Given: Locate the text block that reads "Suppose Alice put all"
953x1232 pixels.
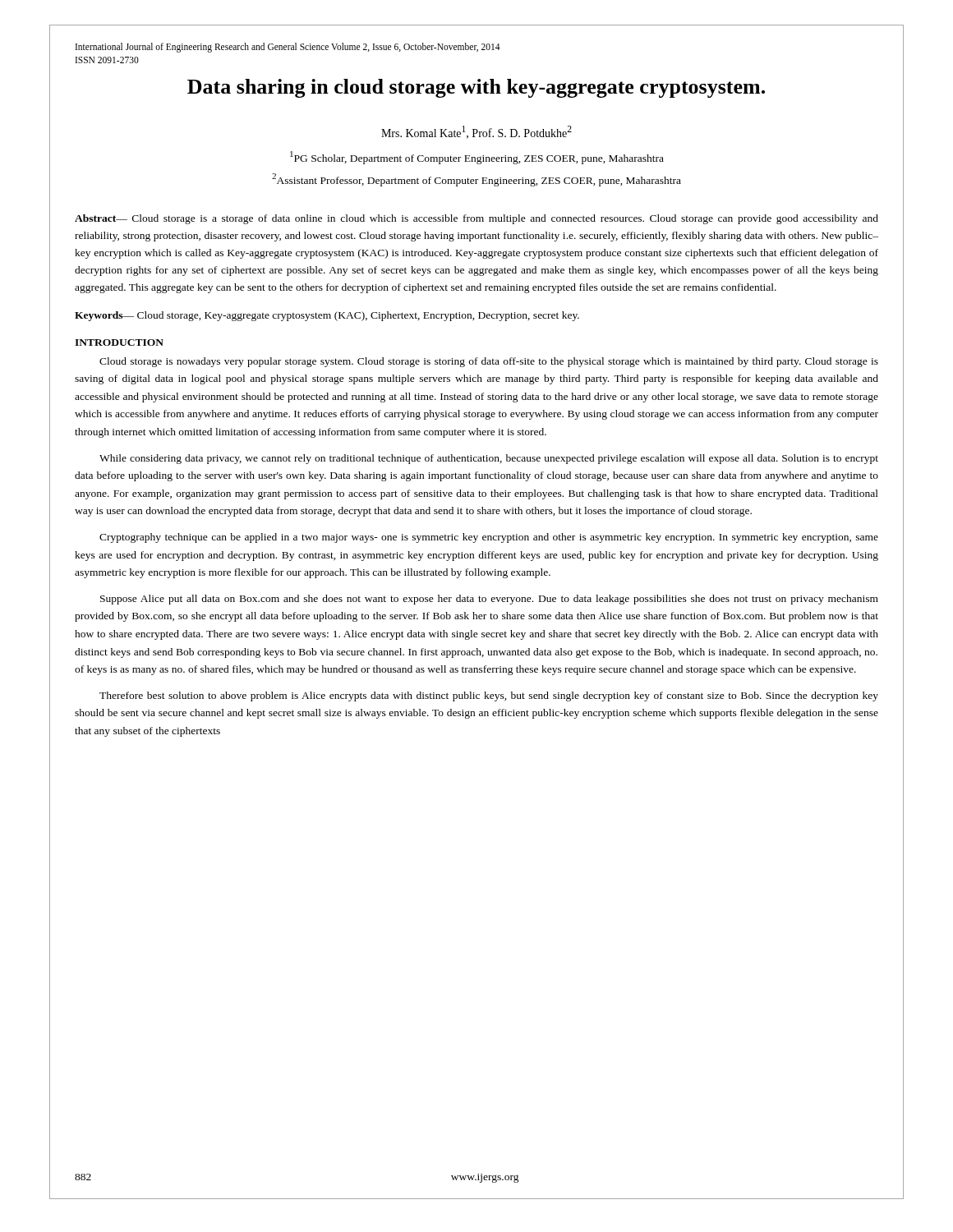Looking at the screenshot, I should (x=476, y=634).
